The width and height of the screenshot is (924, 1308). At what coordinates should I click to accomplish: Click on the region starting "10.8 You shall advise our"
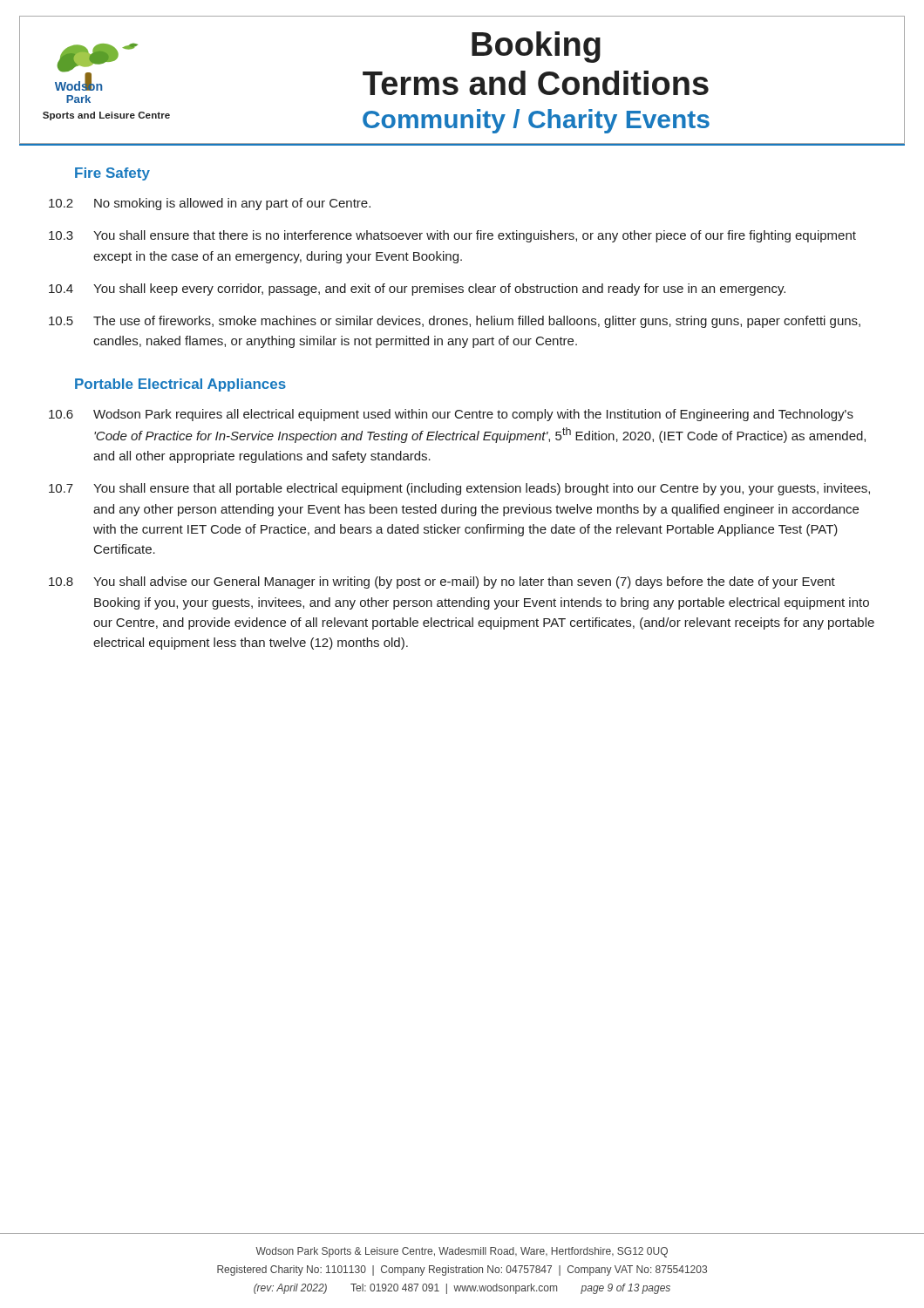coord(462,612)
